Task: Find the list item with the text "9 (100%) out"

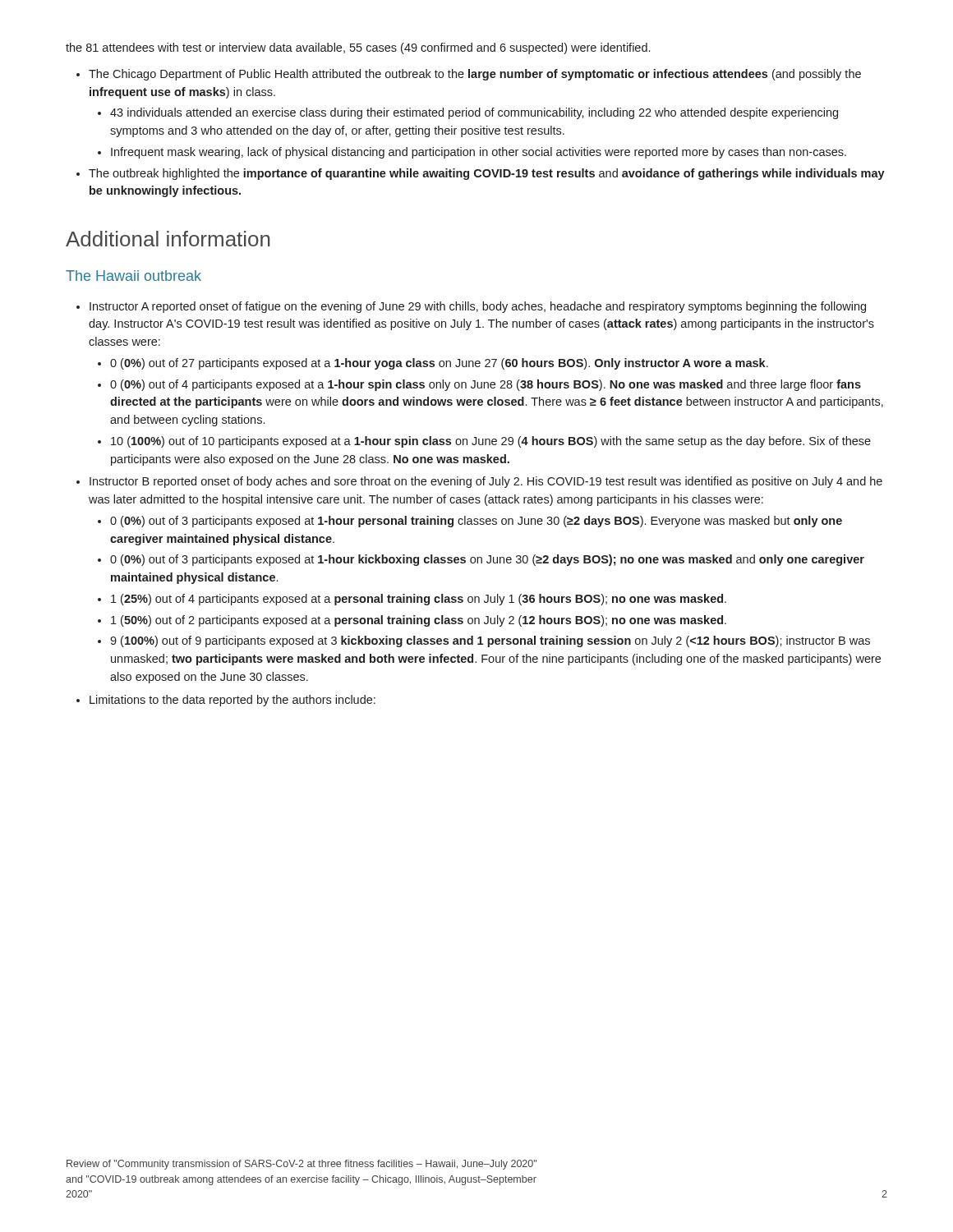Action: click(496, 659)
